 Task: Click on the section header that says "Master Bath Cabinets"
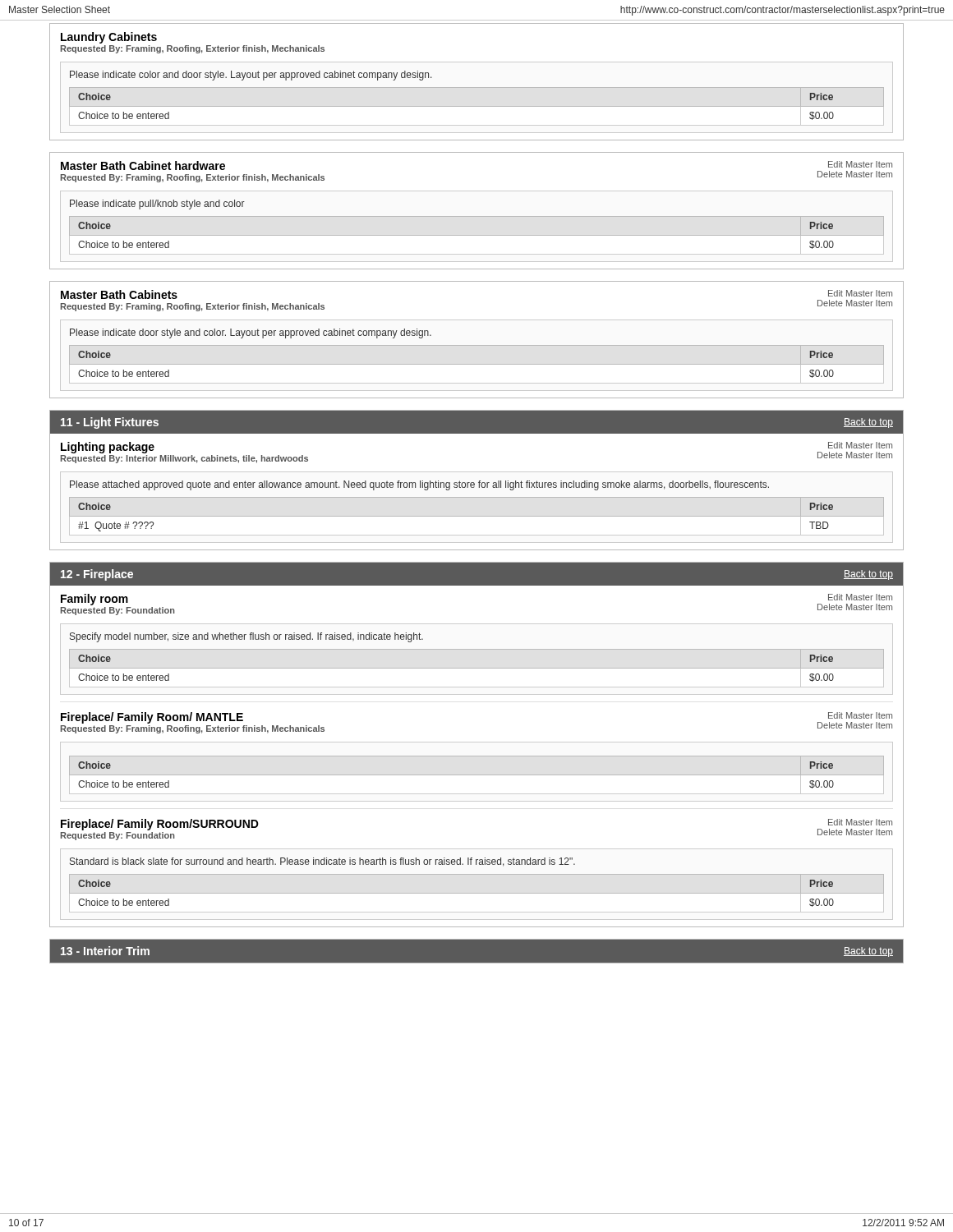(119, 295)
